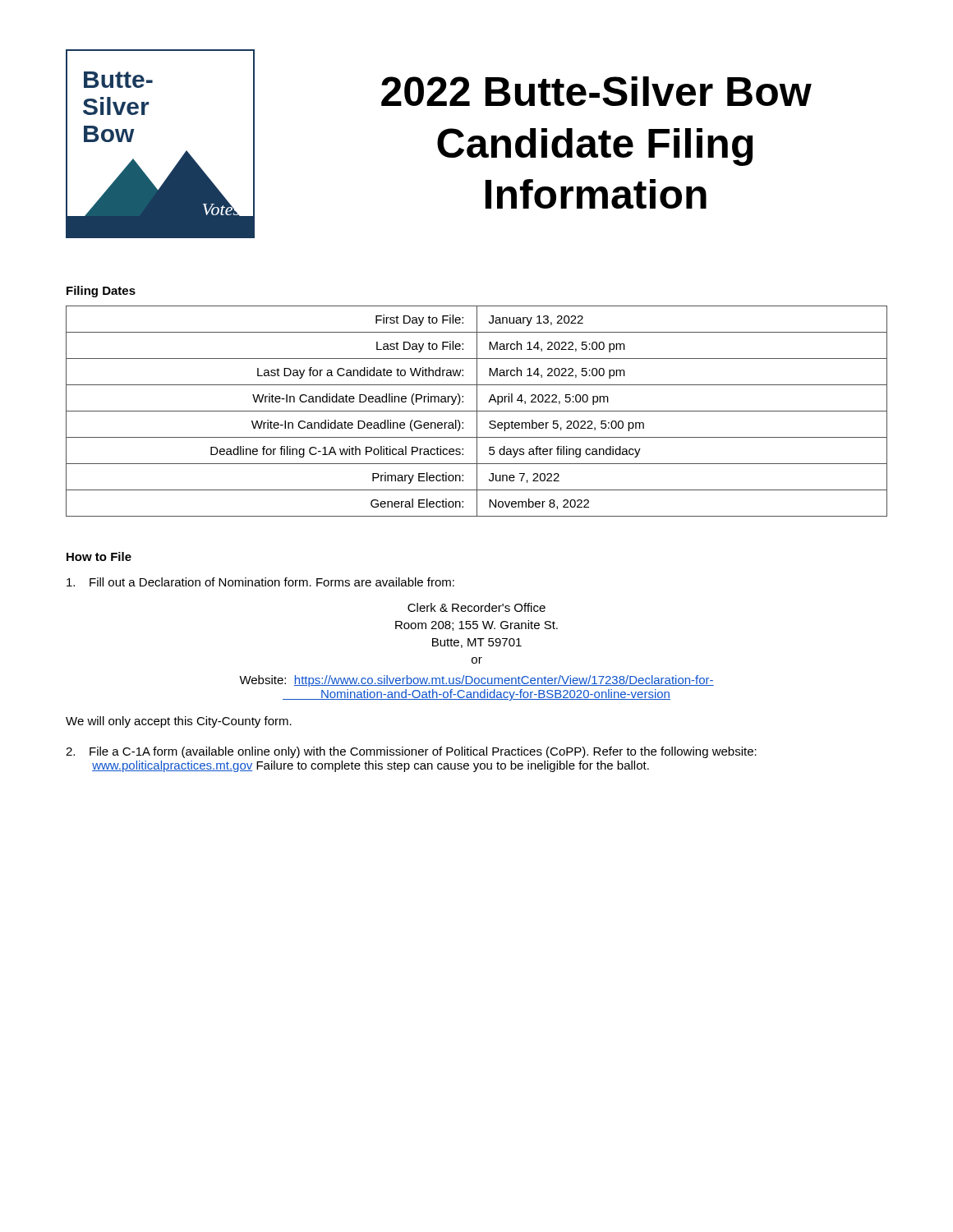Locate the text "Butte, MT 59701"
Image resolution: width=953 pixels, height=1232 pixels.
tap(476, 642)
